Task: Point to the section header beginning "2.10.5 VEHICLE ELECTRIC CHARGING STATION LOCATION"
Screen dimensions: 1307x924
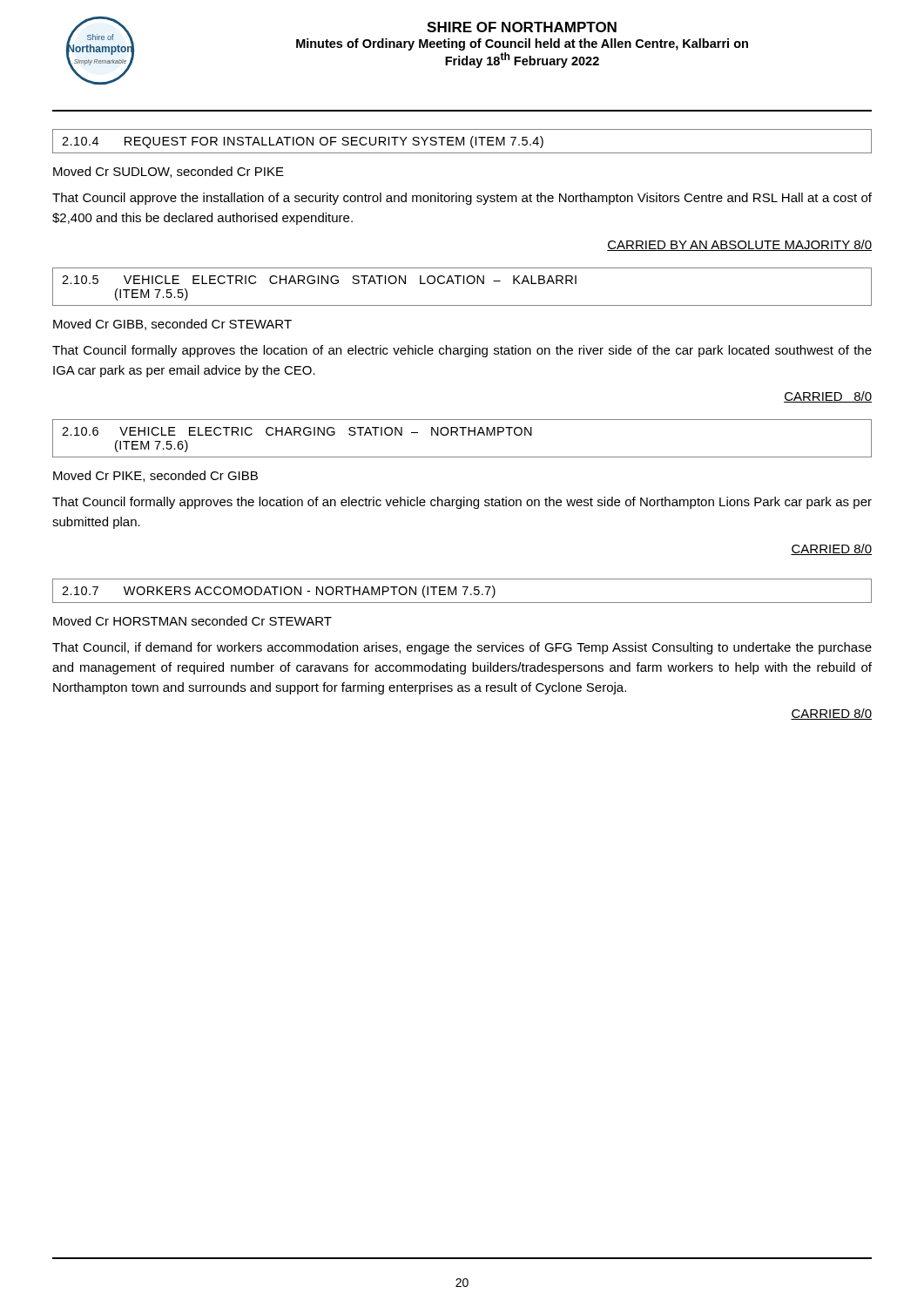Action: click(x=320, y=286)
